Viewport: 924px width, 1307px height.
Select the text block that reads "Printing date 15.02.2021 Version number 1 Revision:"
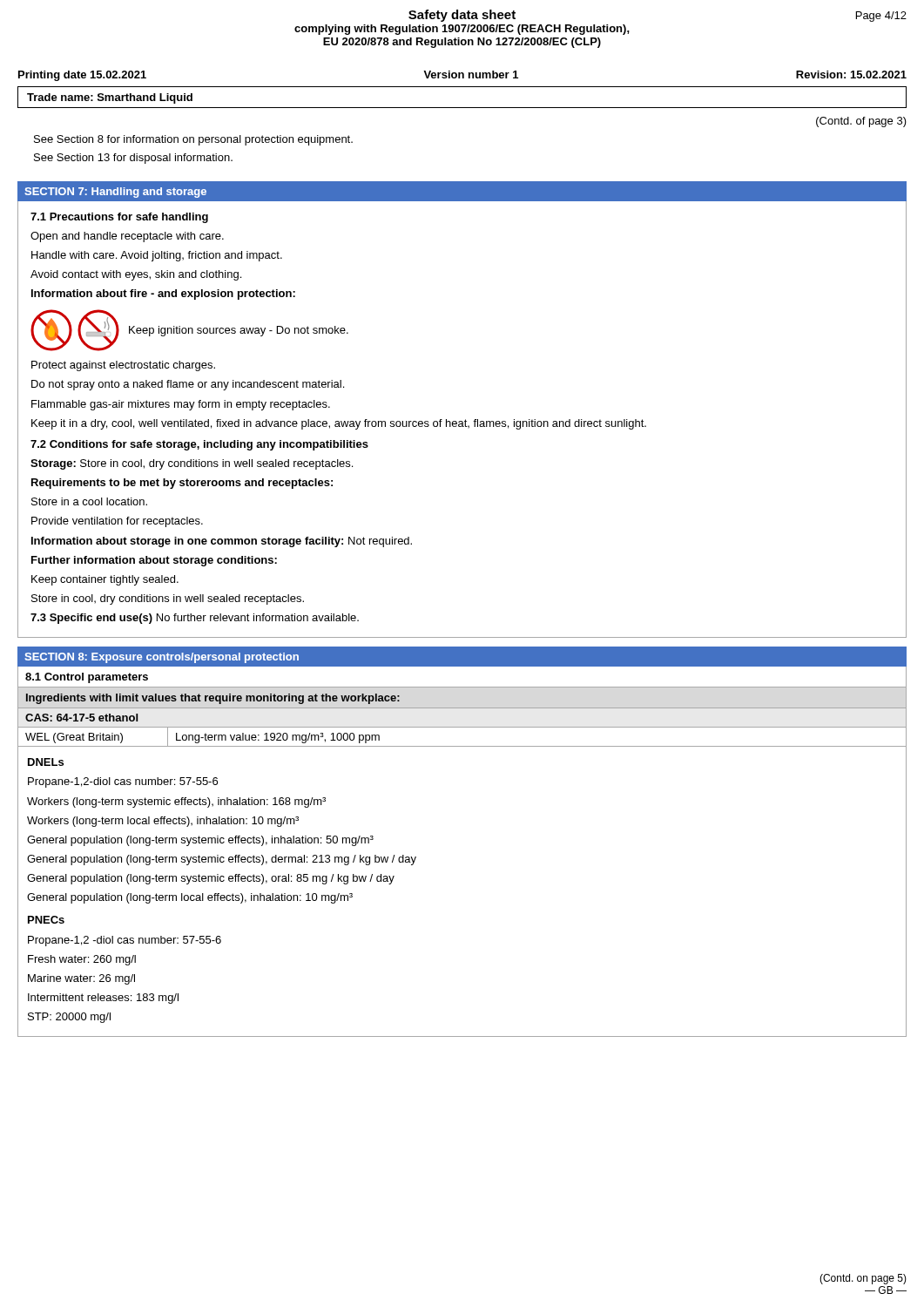pyautogui.click(x=462, y=74)
